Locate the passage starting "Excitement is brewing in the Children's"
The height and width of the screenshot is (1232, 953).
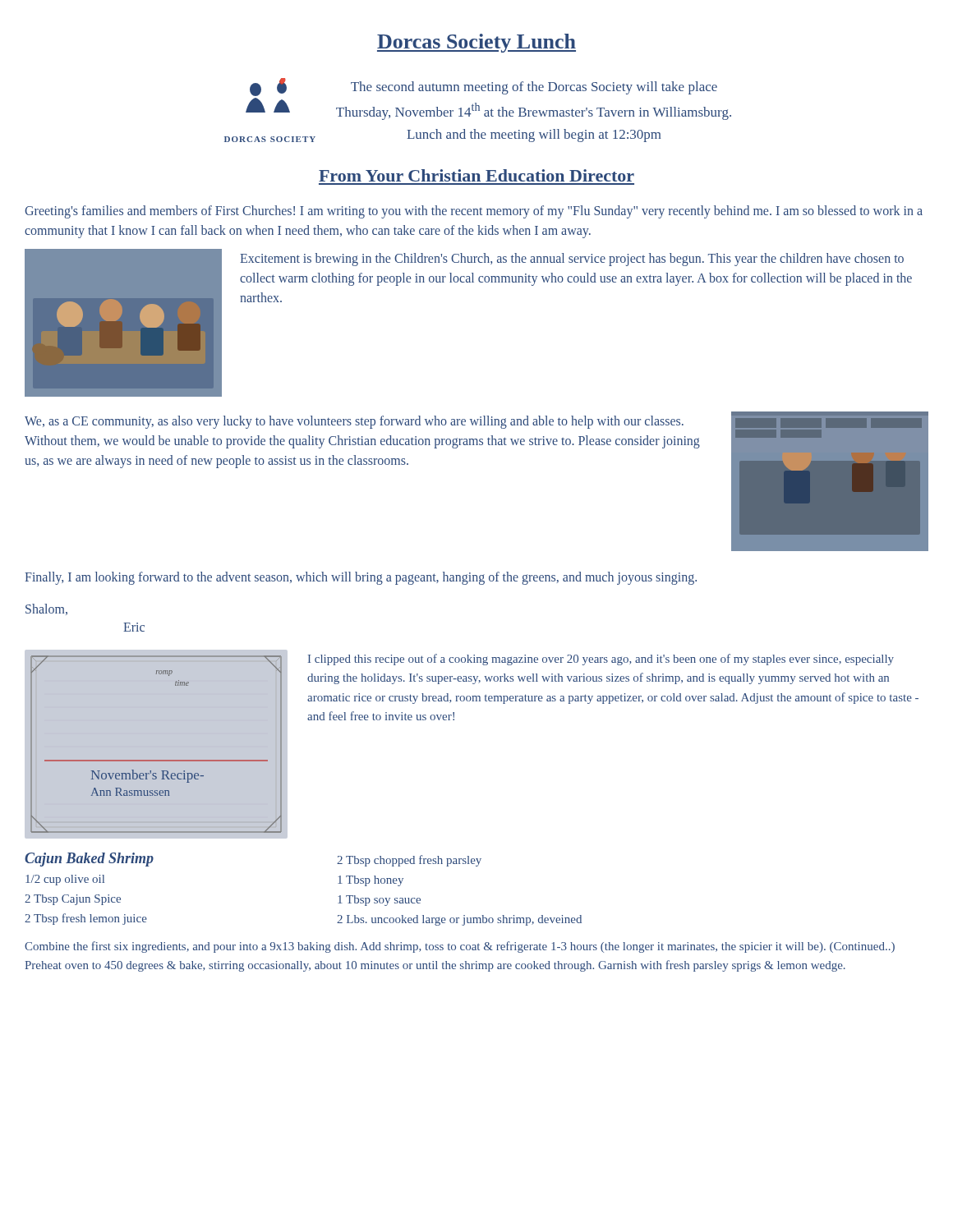click(576, 278)
